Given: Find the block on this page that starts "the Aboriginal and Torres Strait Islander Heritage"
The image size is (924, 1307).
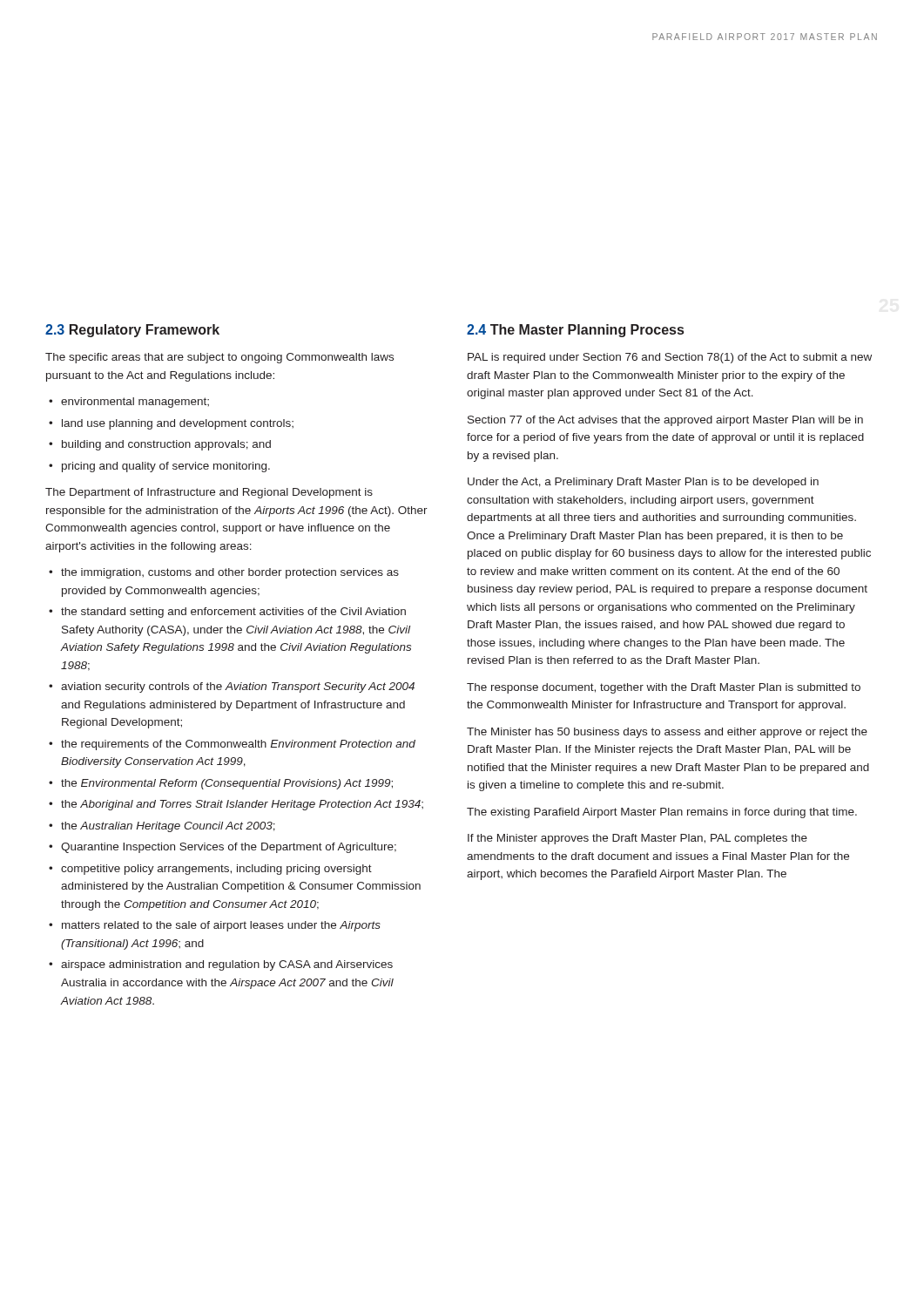Looking at the screenshot, I should [x=243, y=804].
